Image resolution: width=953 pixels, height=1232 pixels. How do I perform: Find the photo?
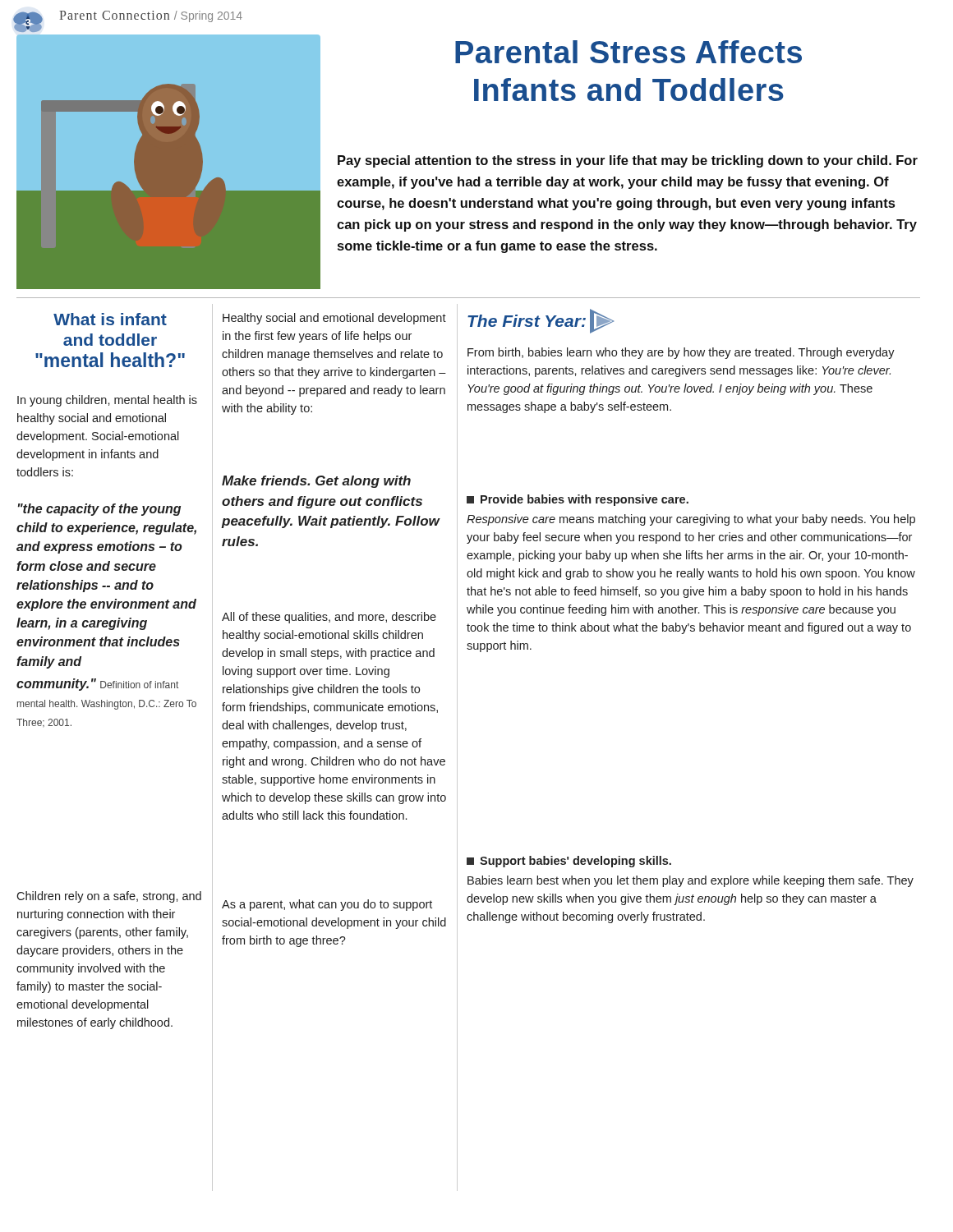pos(168,162)
